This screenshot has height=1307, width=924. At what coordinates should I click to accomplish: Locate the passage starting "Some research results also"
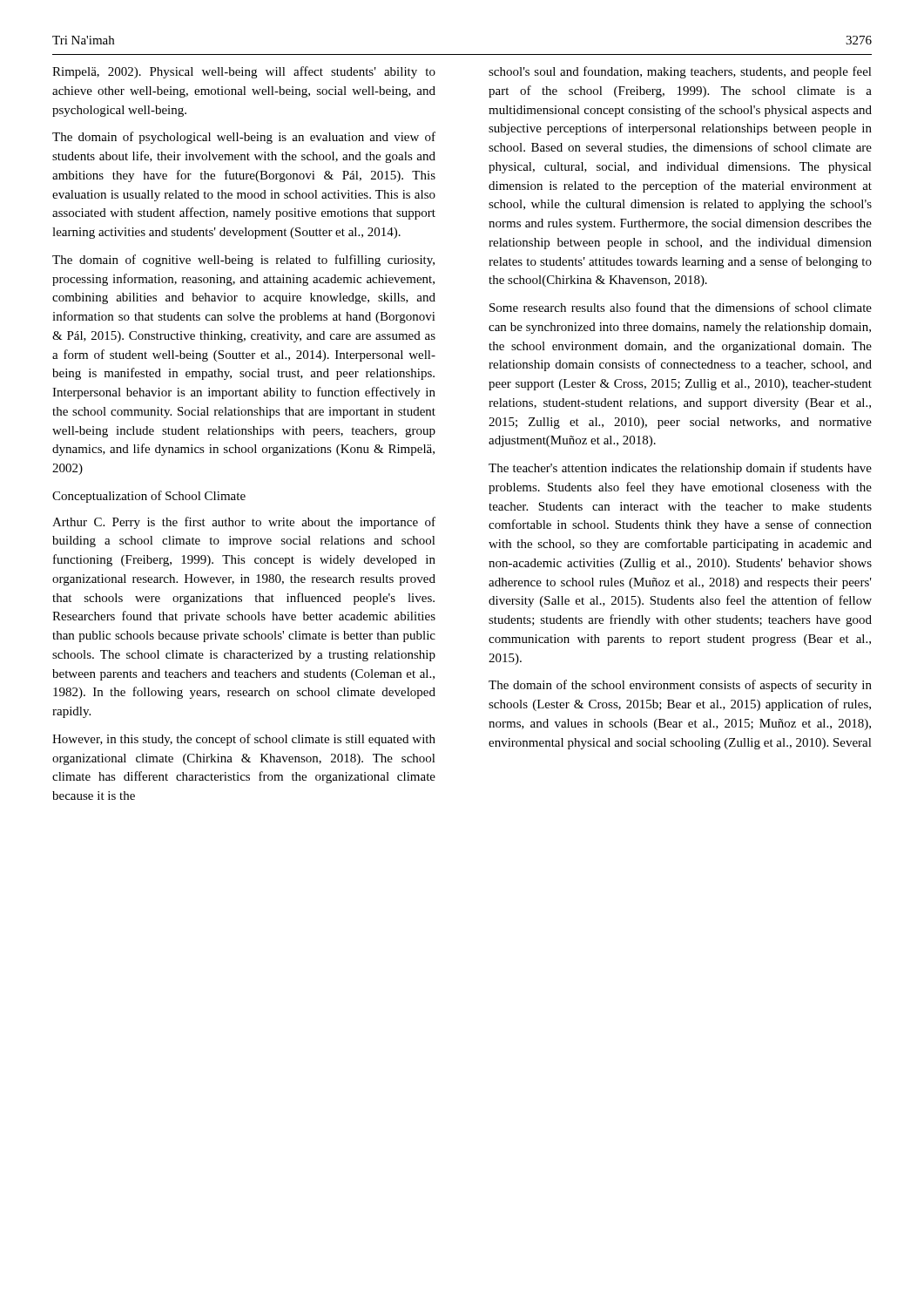coord(680,375)
